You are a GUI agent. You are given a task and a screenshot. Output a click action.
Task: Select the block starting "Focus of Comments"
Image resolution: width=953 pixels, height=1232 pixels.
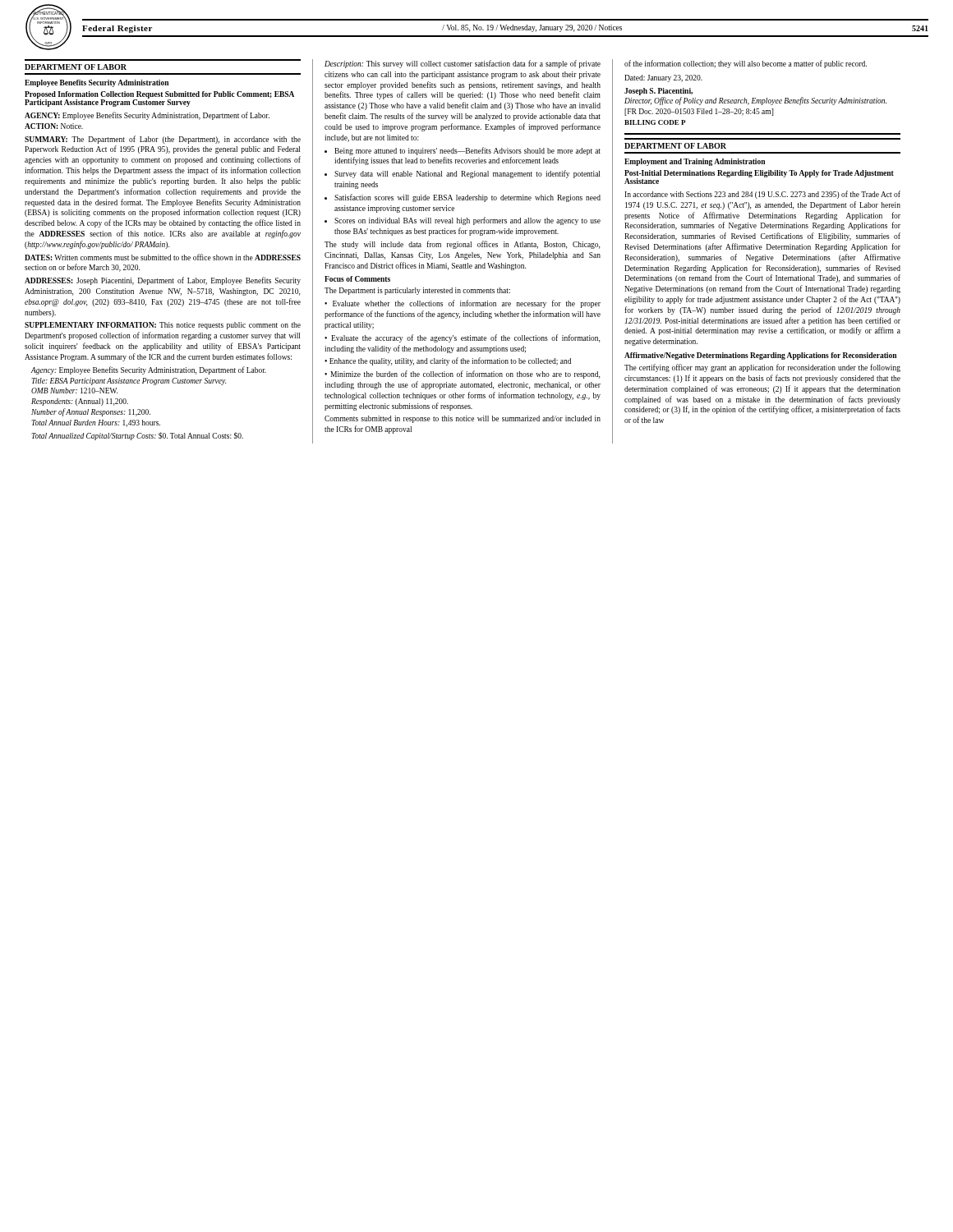[x=357, y=280]
